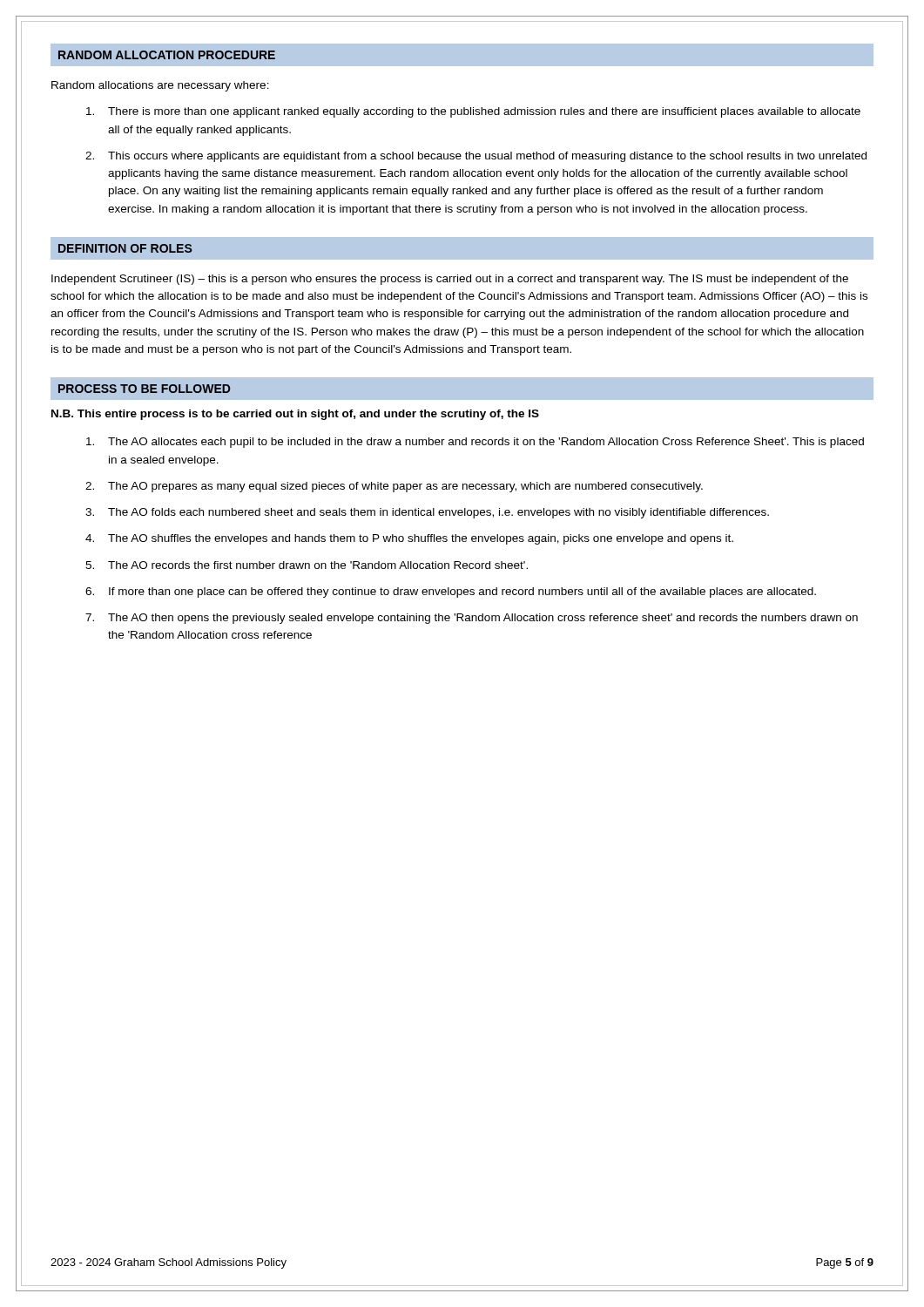
Task: Select the passage starting "4. The AO shuffles the envelopes"
Action: 410,539
